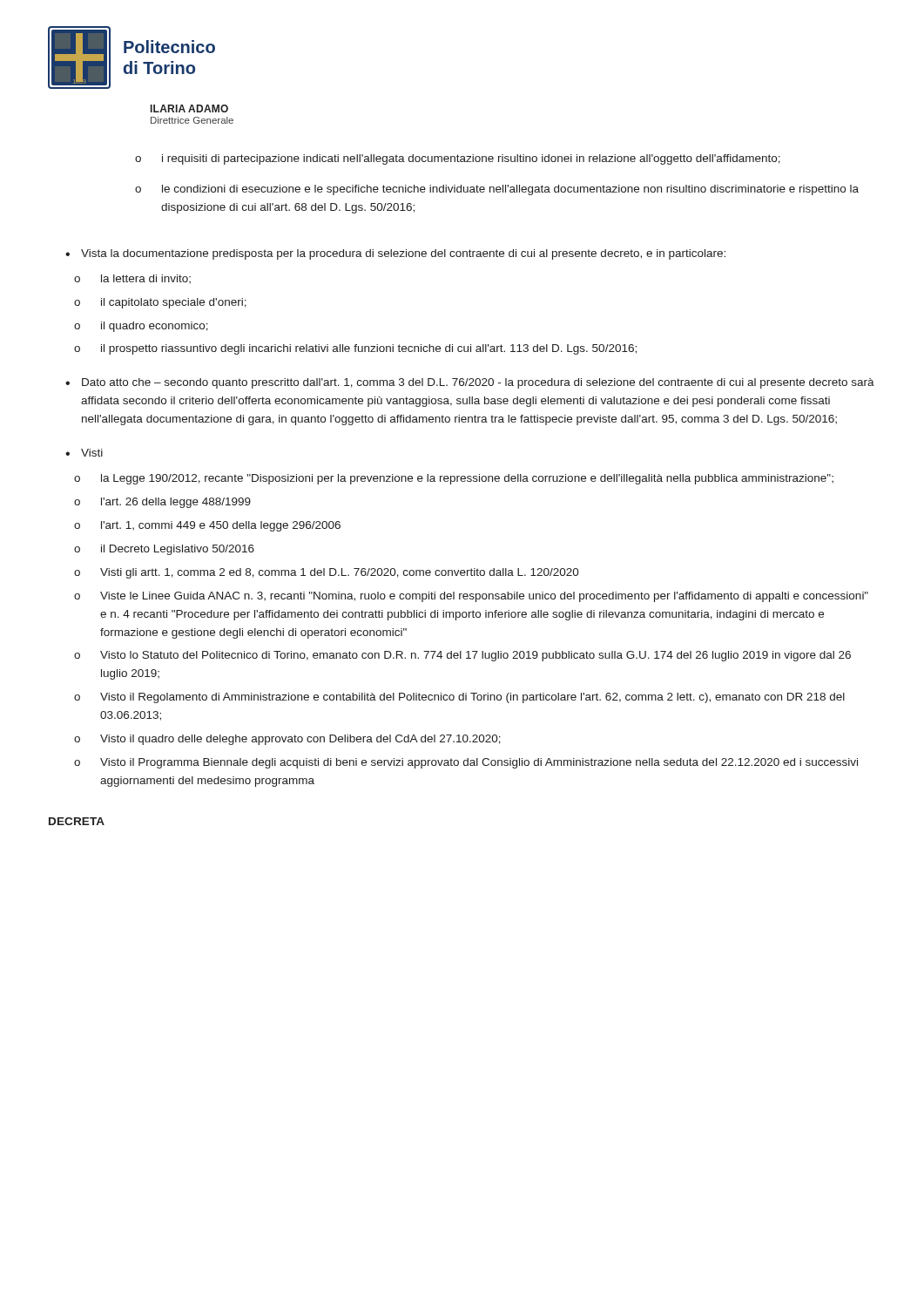Click on the element starting "• Visti"
Image resolution: width=924 pixels, height=1307 pixels.
(x=84, y=453)
